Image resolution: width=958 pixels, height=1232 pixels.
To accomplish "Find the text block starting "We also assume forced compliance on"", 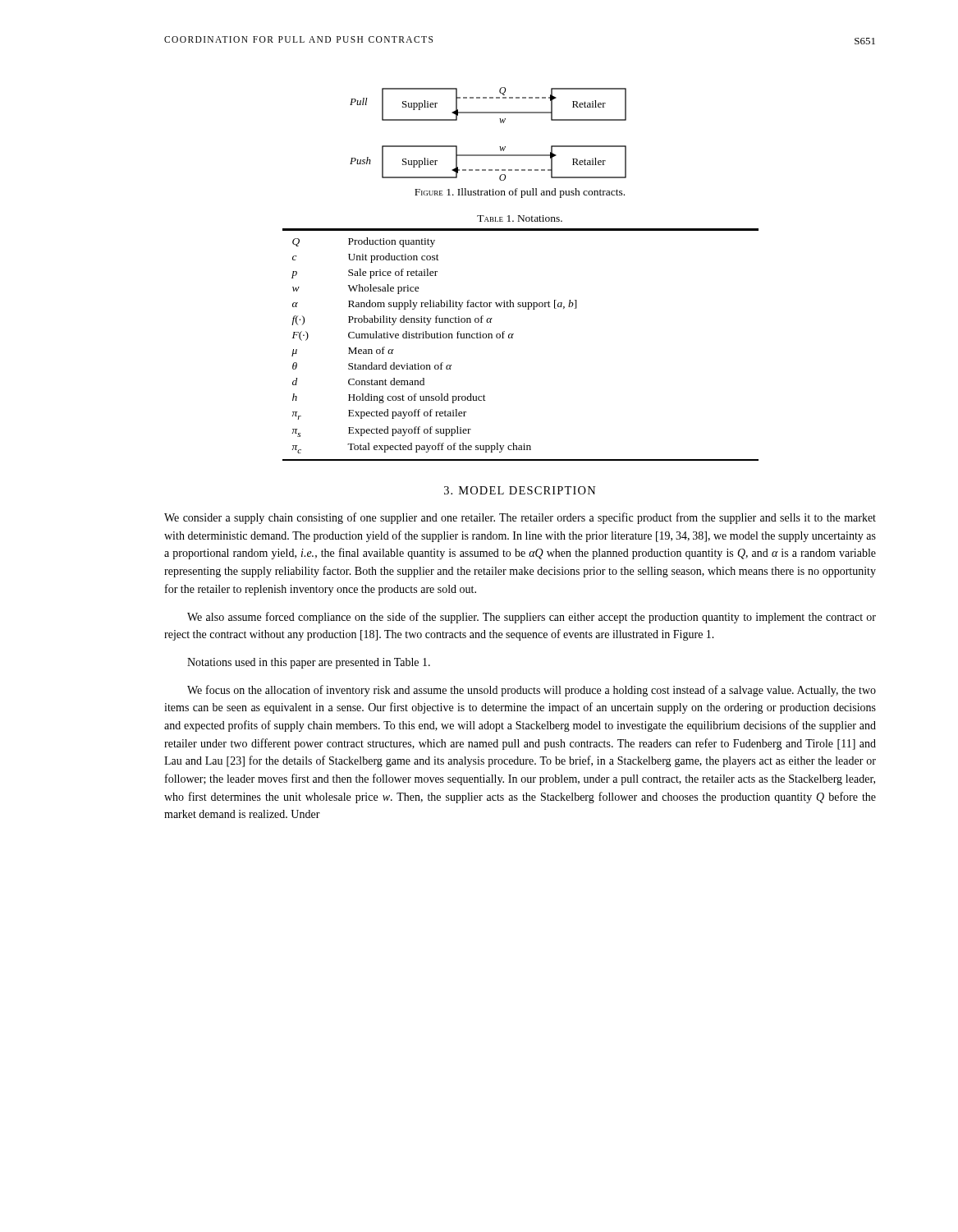I will point(520,626).
